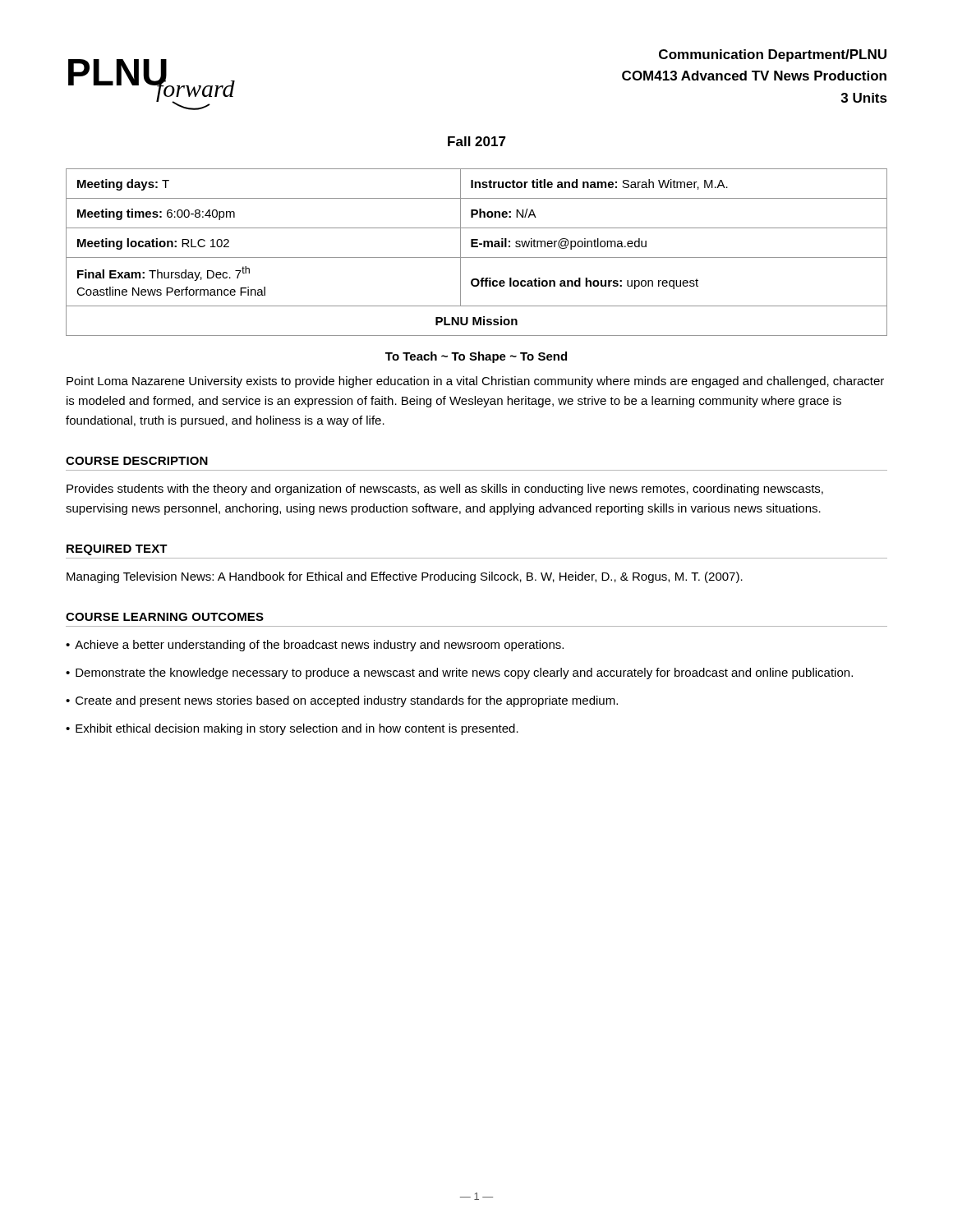Where does it say "REQUIRED TEXT"?
Screen dimensions: 1232x953
117,548
